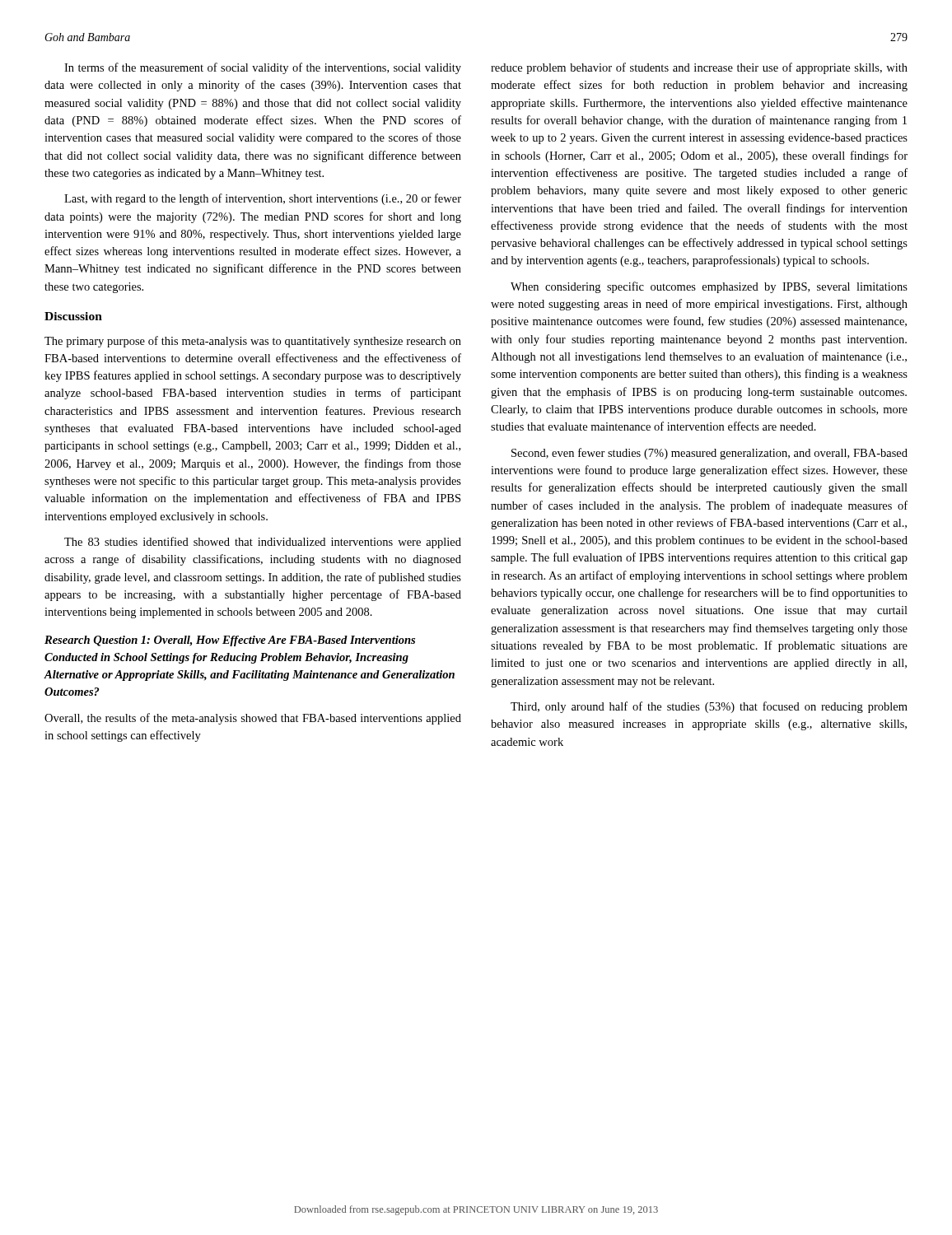The height and width of the screenshot is (1235, 952).
Task: Locate the block starting "Third, only around half of"
Action: (699, 724)
